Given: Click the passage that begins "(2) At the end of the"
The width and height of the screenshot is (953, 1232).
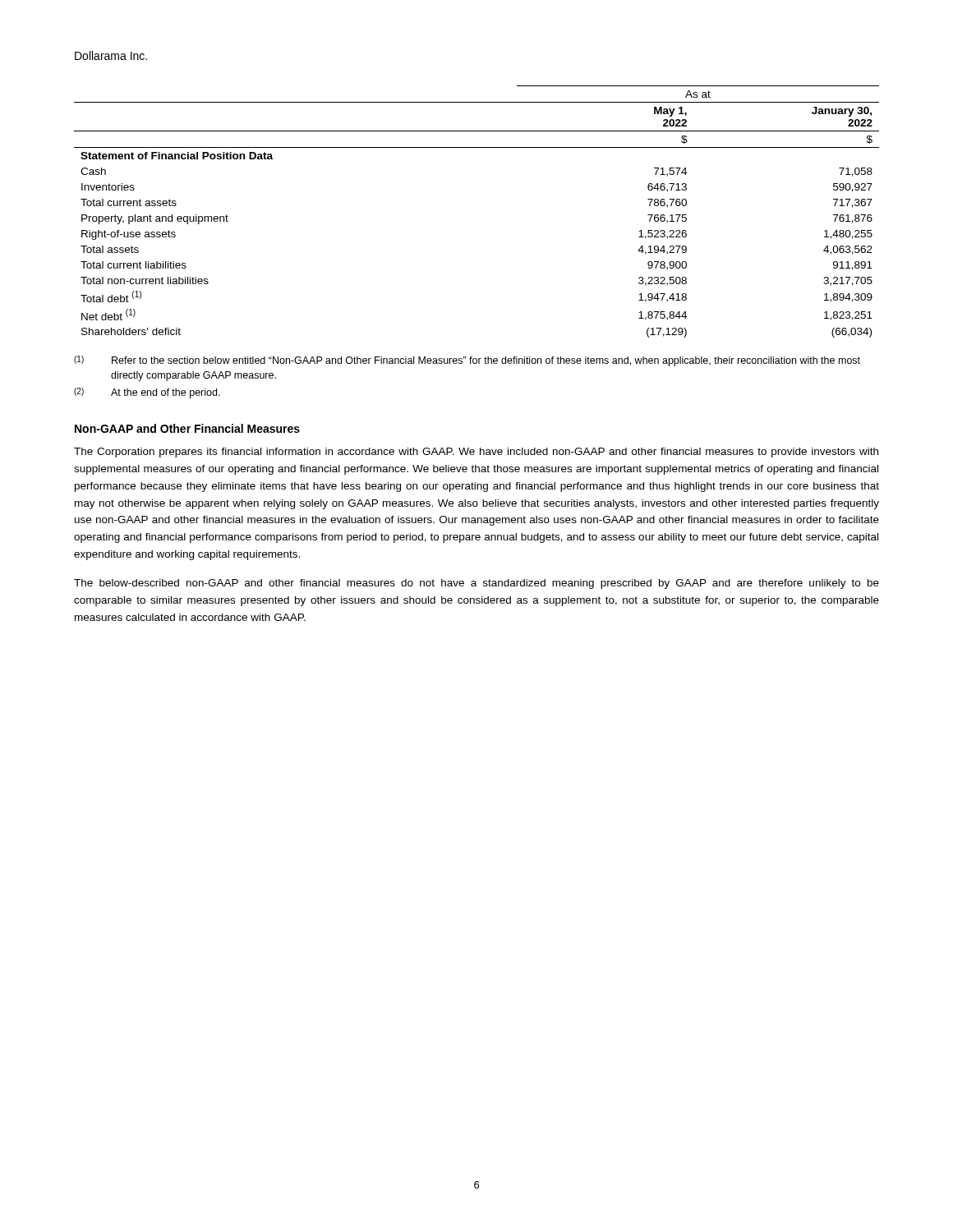Looking at the screenshot, I should 147,393.
